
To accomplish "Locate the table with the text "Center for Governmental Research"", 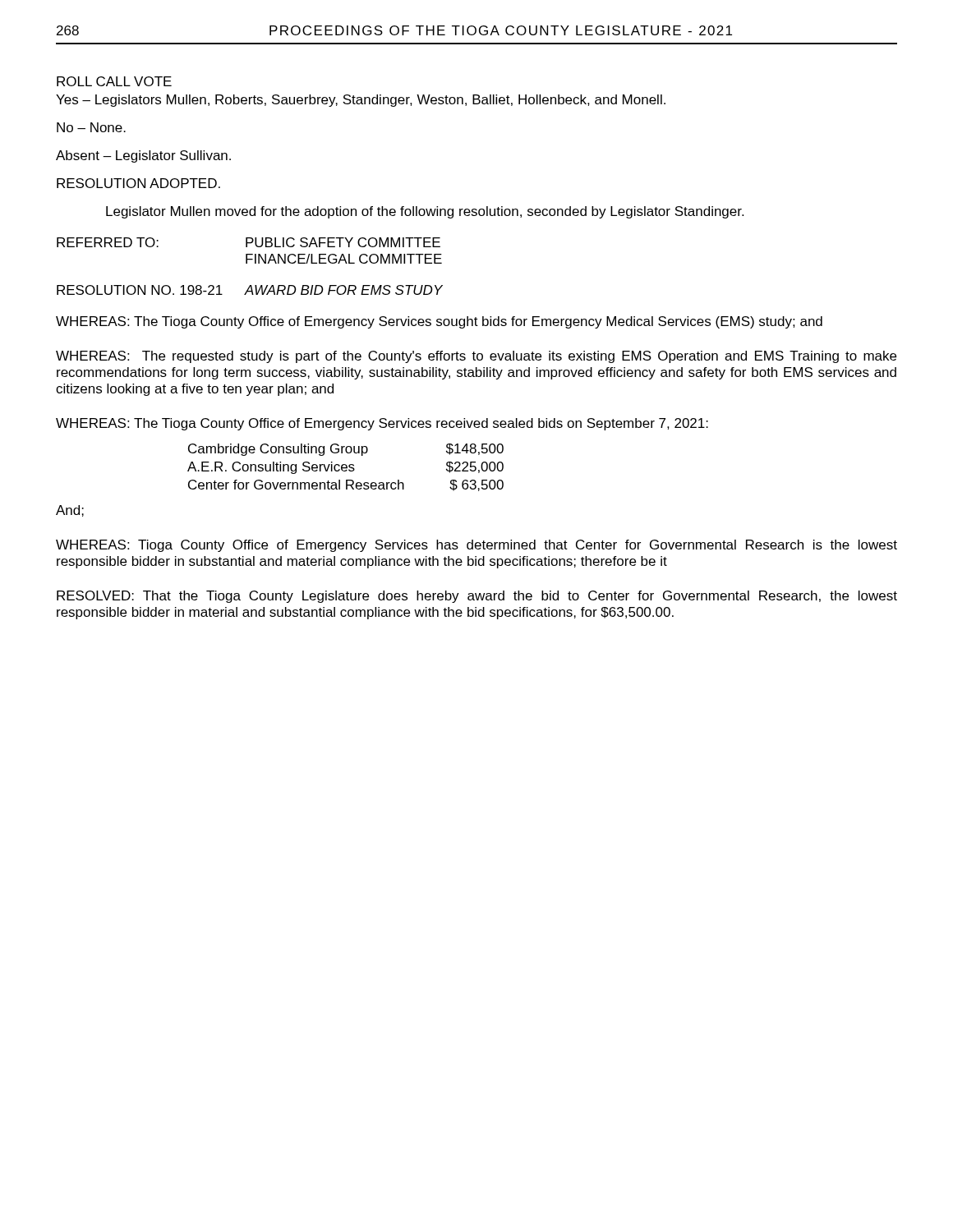I will (542, 467).
